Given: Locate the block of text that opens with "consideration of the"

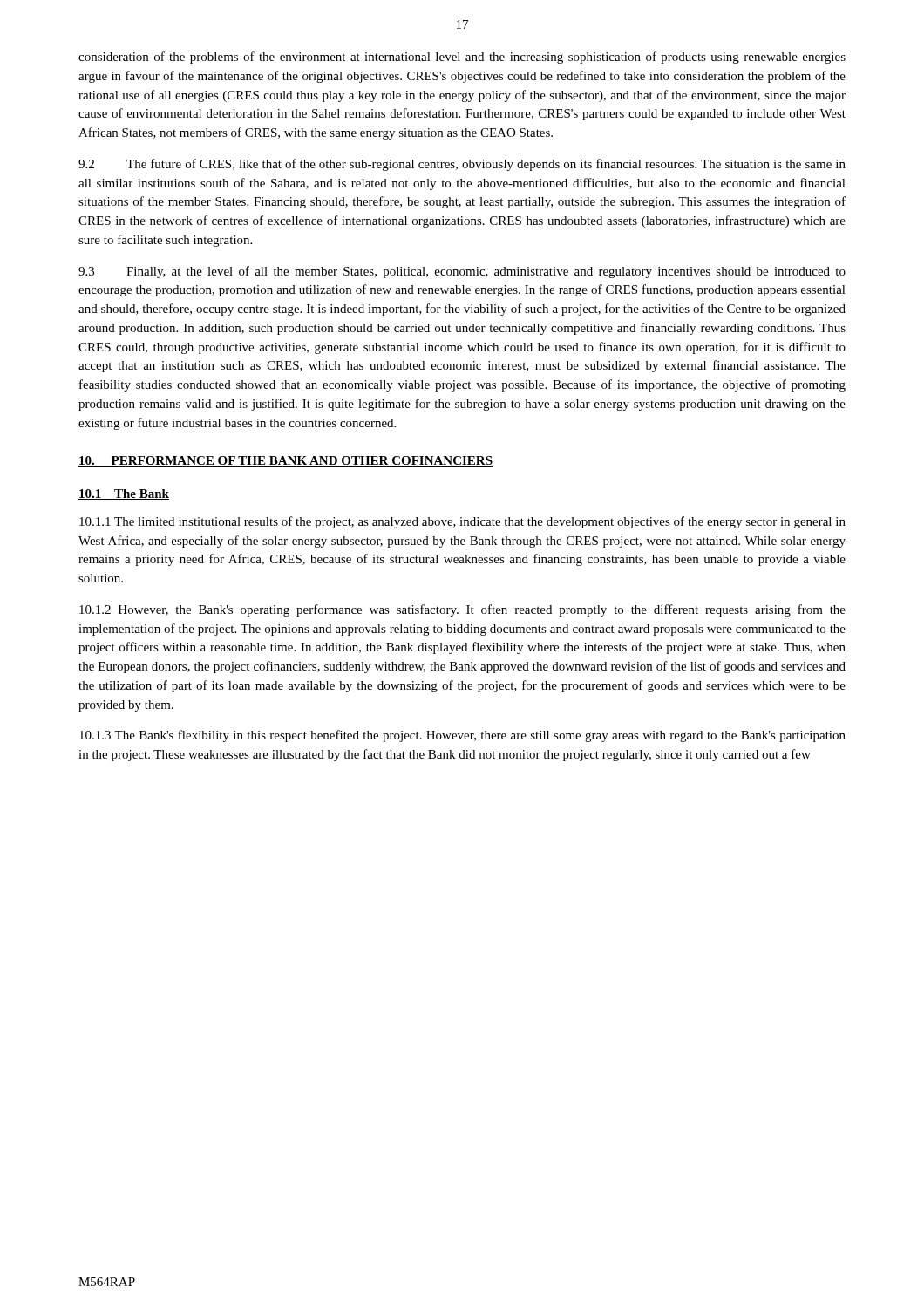Looking at the screenshot, I should pyautogui.click(x=462, y=95).
